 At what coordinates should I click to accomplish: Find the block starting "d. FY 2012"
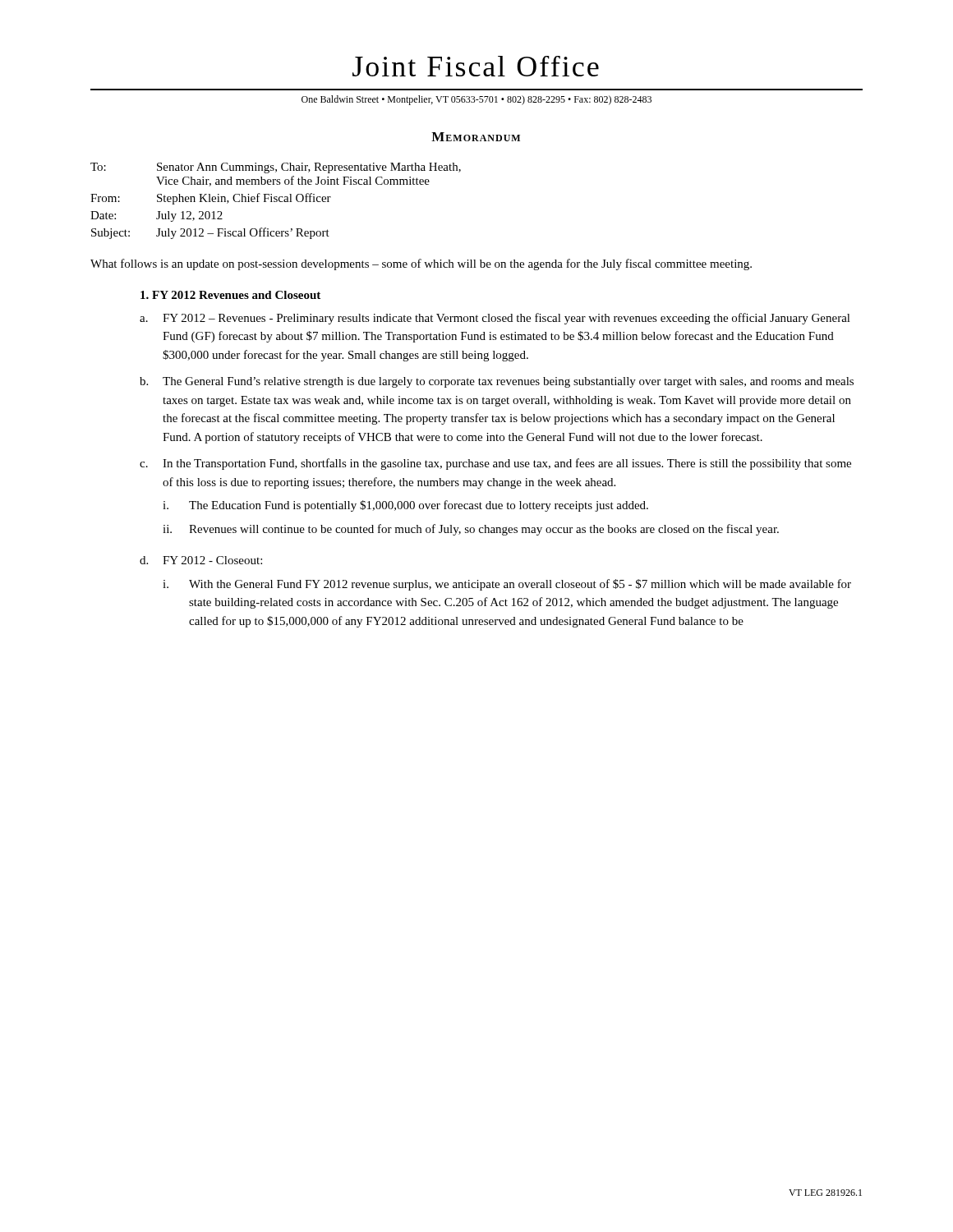pos(501,593)
